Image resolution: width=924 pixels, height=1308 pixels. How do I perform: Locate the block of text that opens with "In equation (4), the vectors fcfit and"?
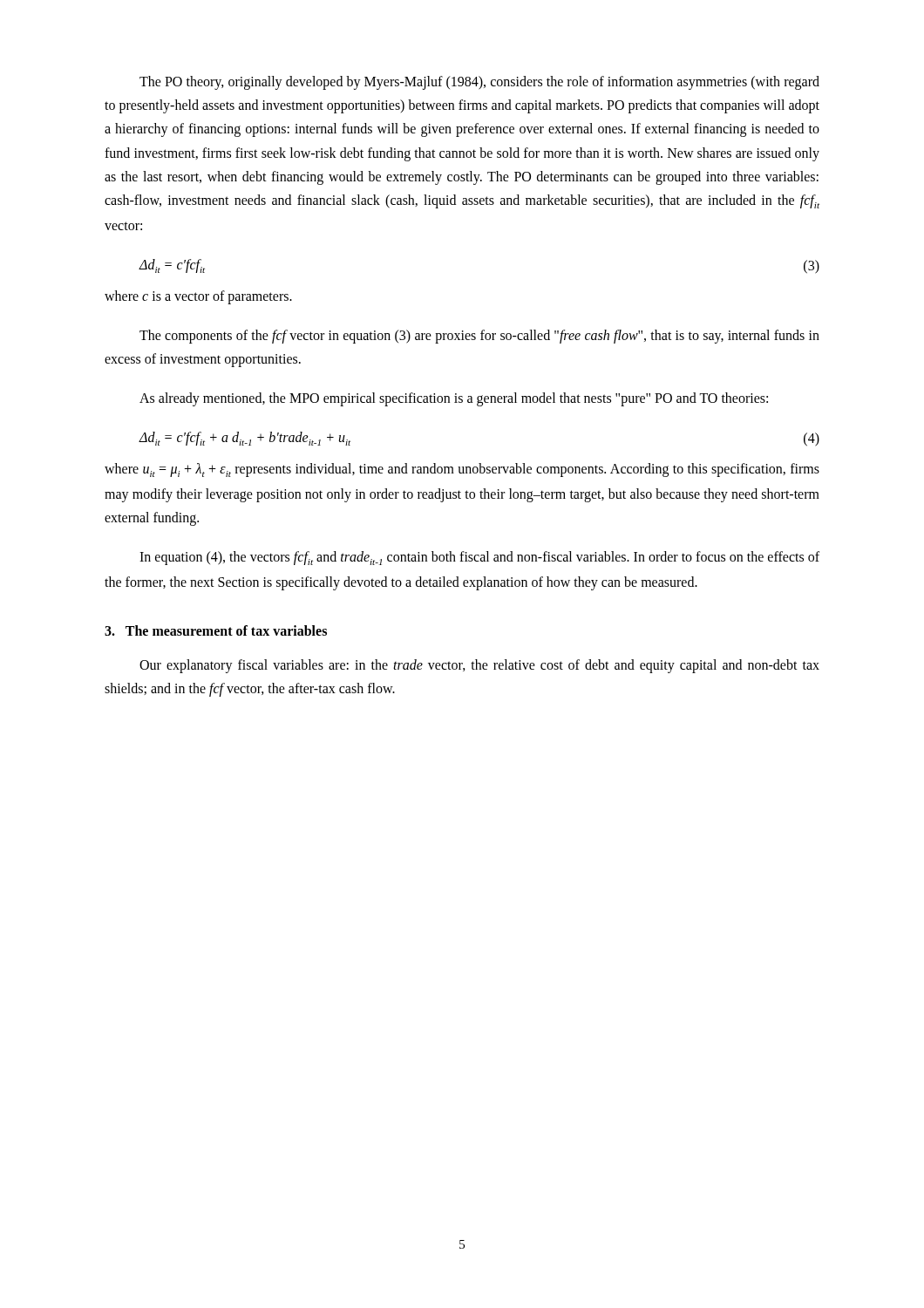462,570
